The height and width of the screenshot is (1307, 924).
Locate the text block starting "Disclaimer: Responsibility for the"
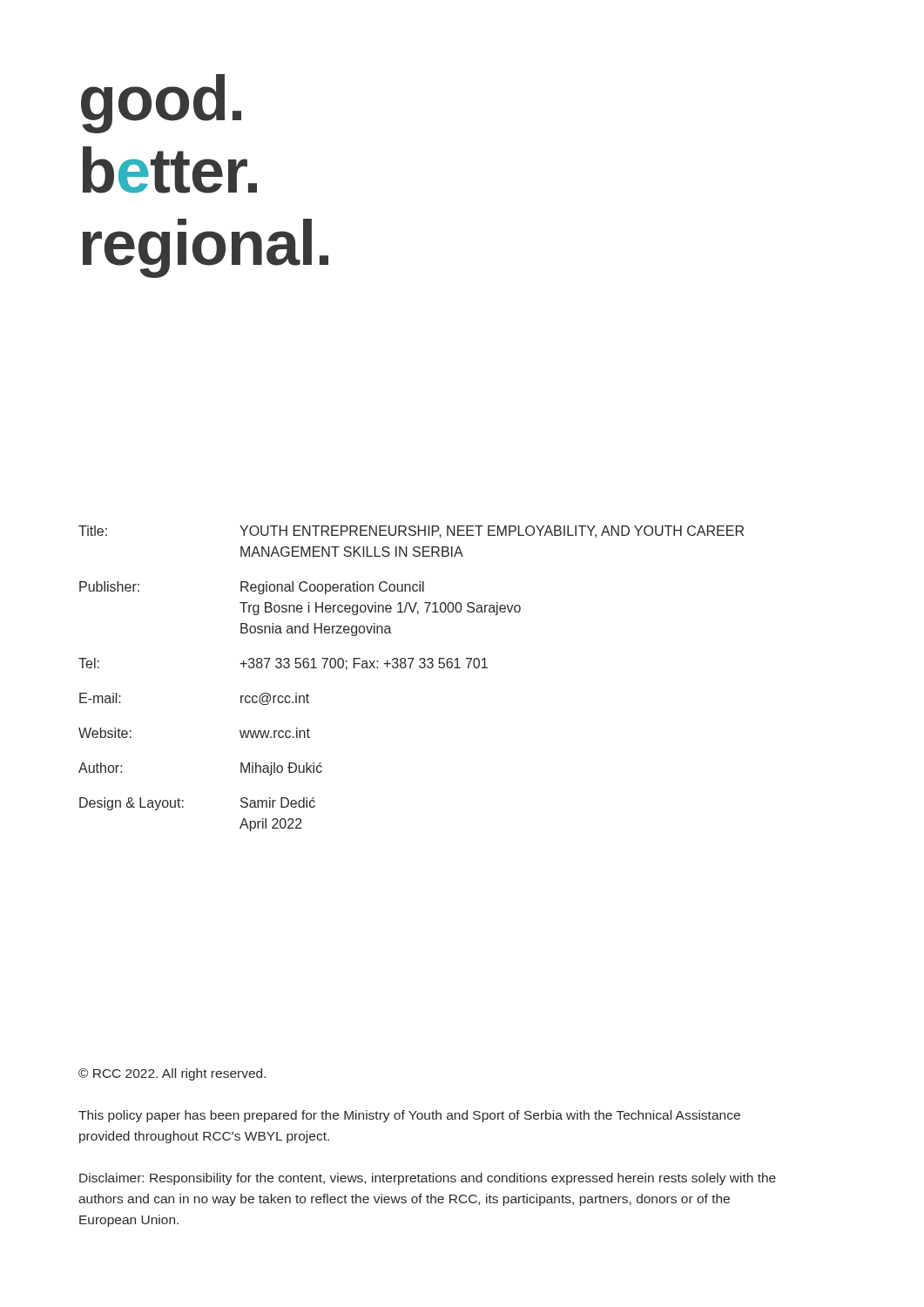tap(427, 1199)
